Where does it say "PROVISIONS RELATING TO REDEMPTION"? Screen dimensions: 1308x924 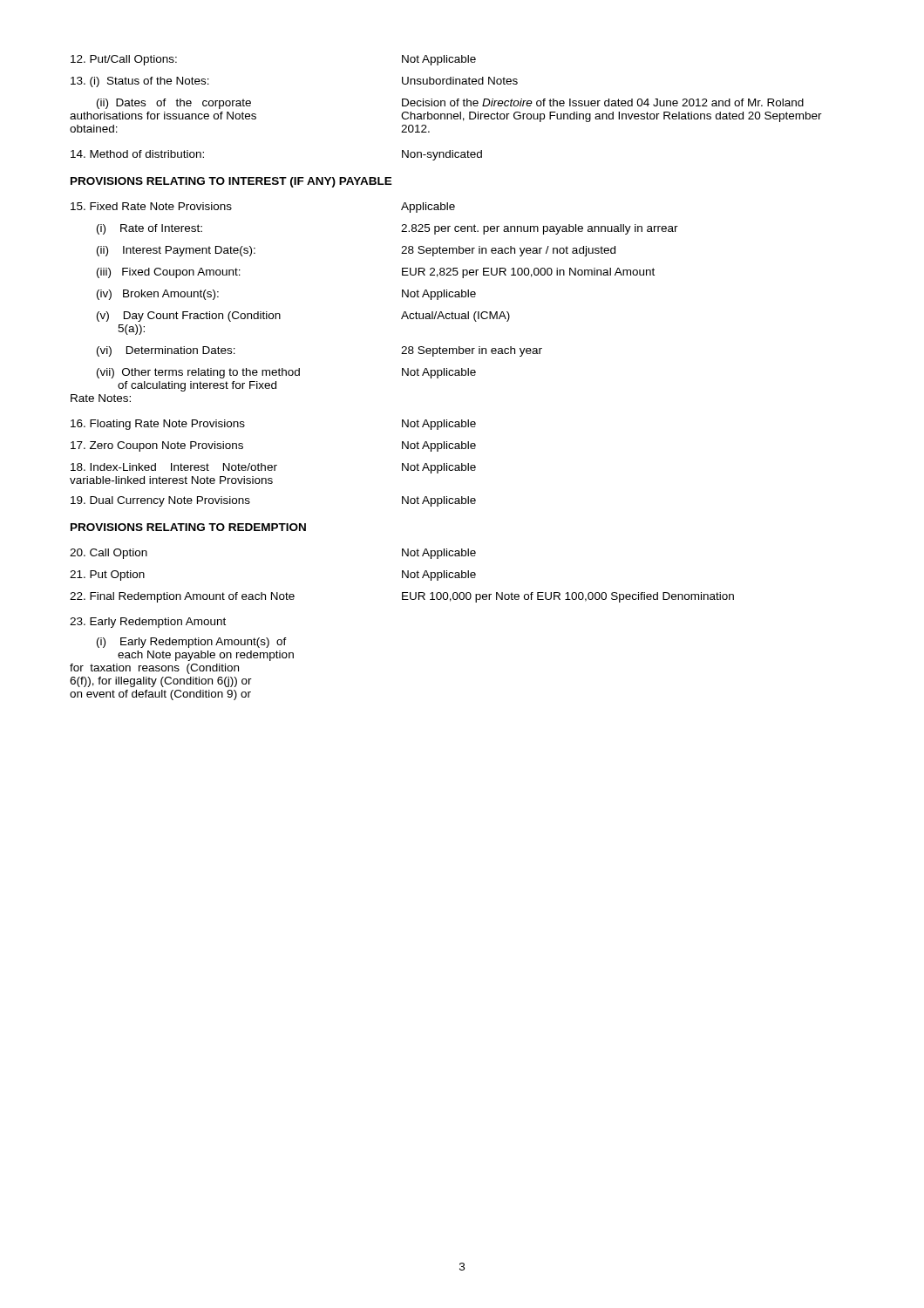pyautogui.click(x=188, y=527)
